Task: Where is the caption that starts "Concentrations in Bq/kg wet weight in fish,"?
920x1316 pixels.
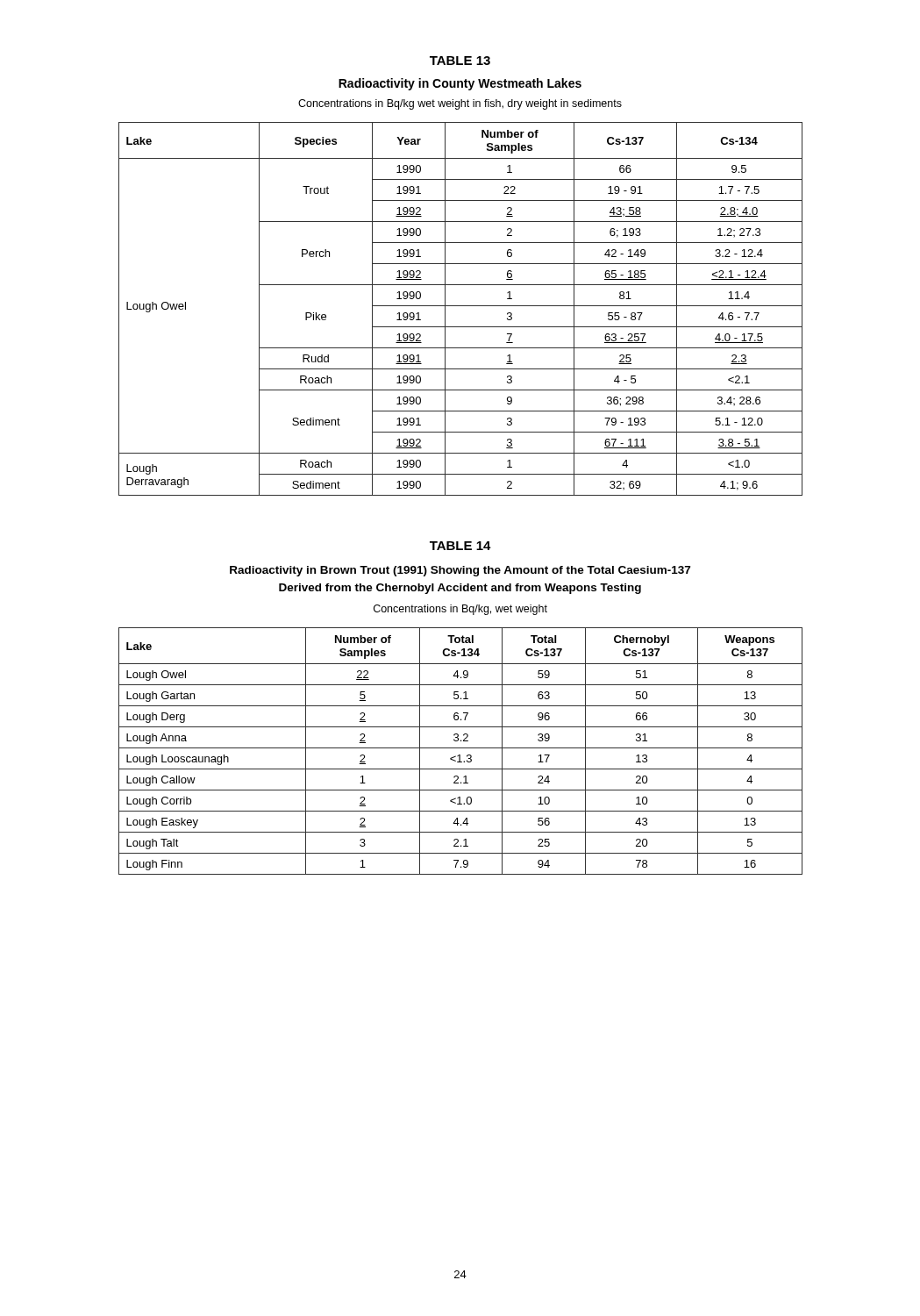Action: pyautogui.click(x=460, y=104)
